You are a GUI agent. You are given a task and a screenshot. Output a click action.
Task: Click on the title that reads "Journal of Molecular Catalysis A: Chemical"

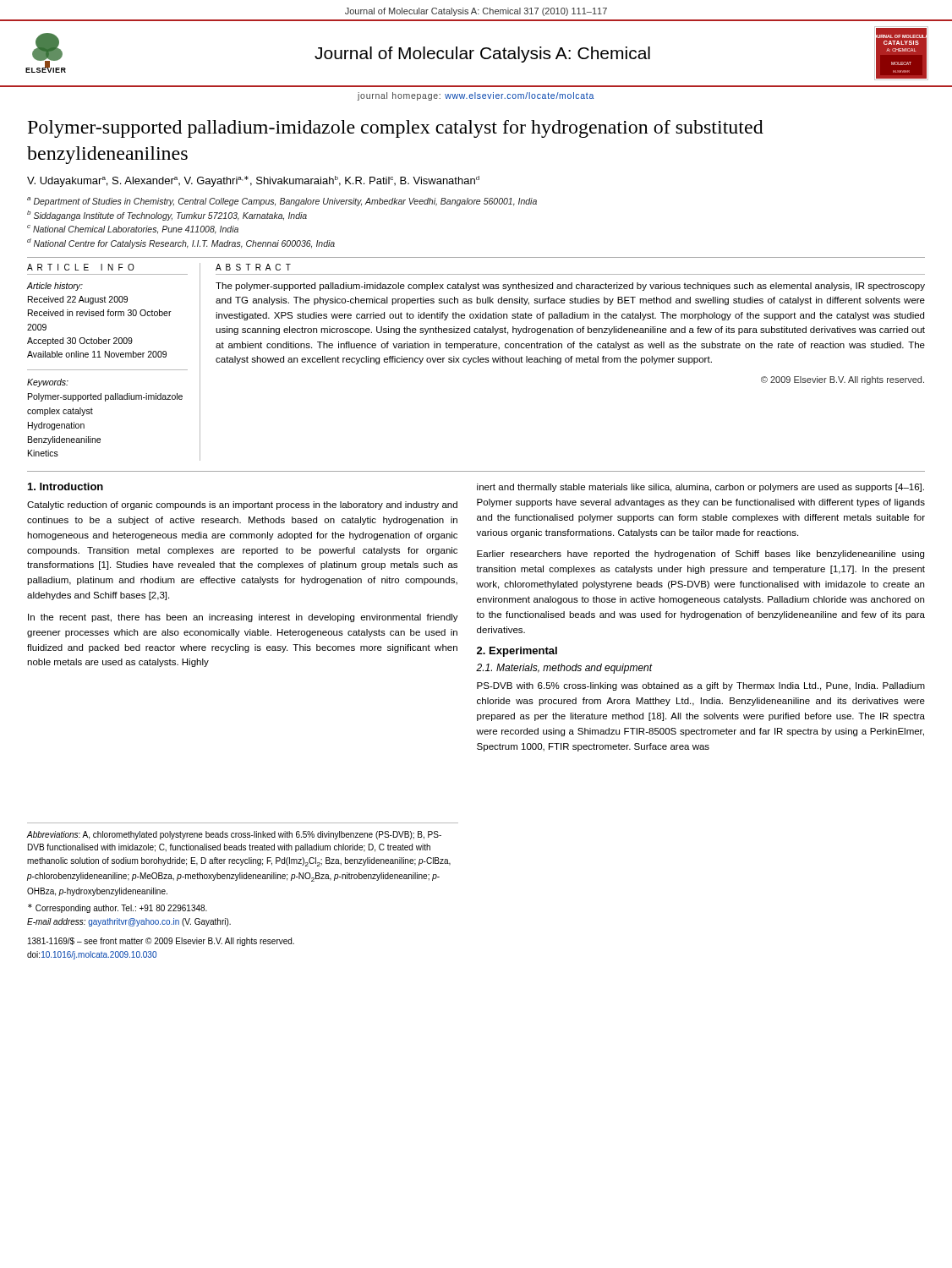pyautogui.click(x=483, y=53)
